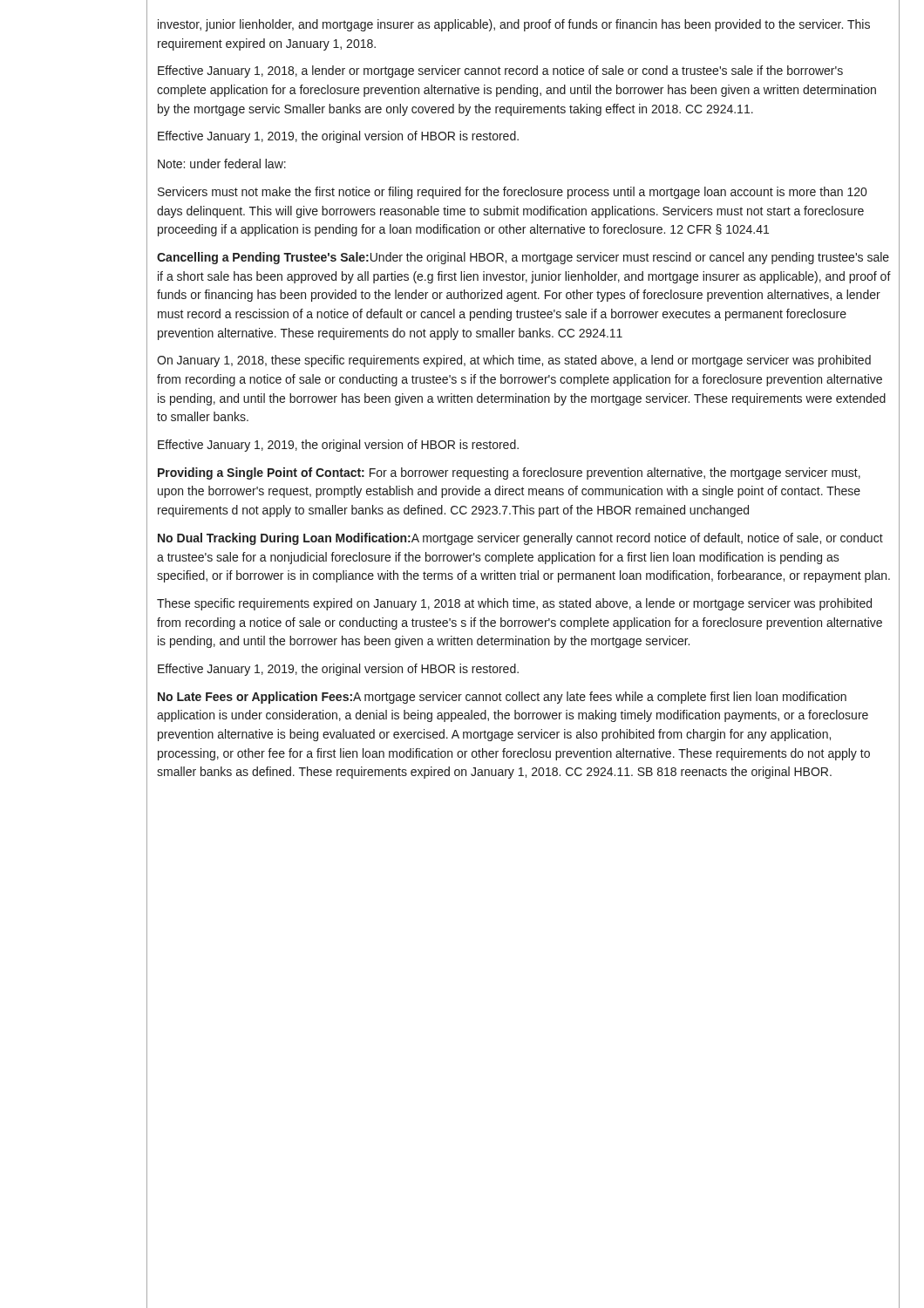This screenshot has height=1308, width=924.
Task: Locate the text block with the text "Effective January 1, 2018, a lender"
Action: (x=517, y=90)
